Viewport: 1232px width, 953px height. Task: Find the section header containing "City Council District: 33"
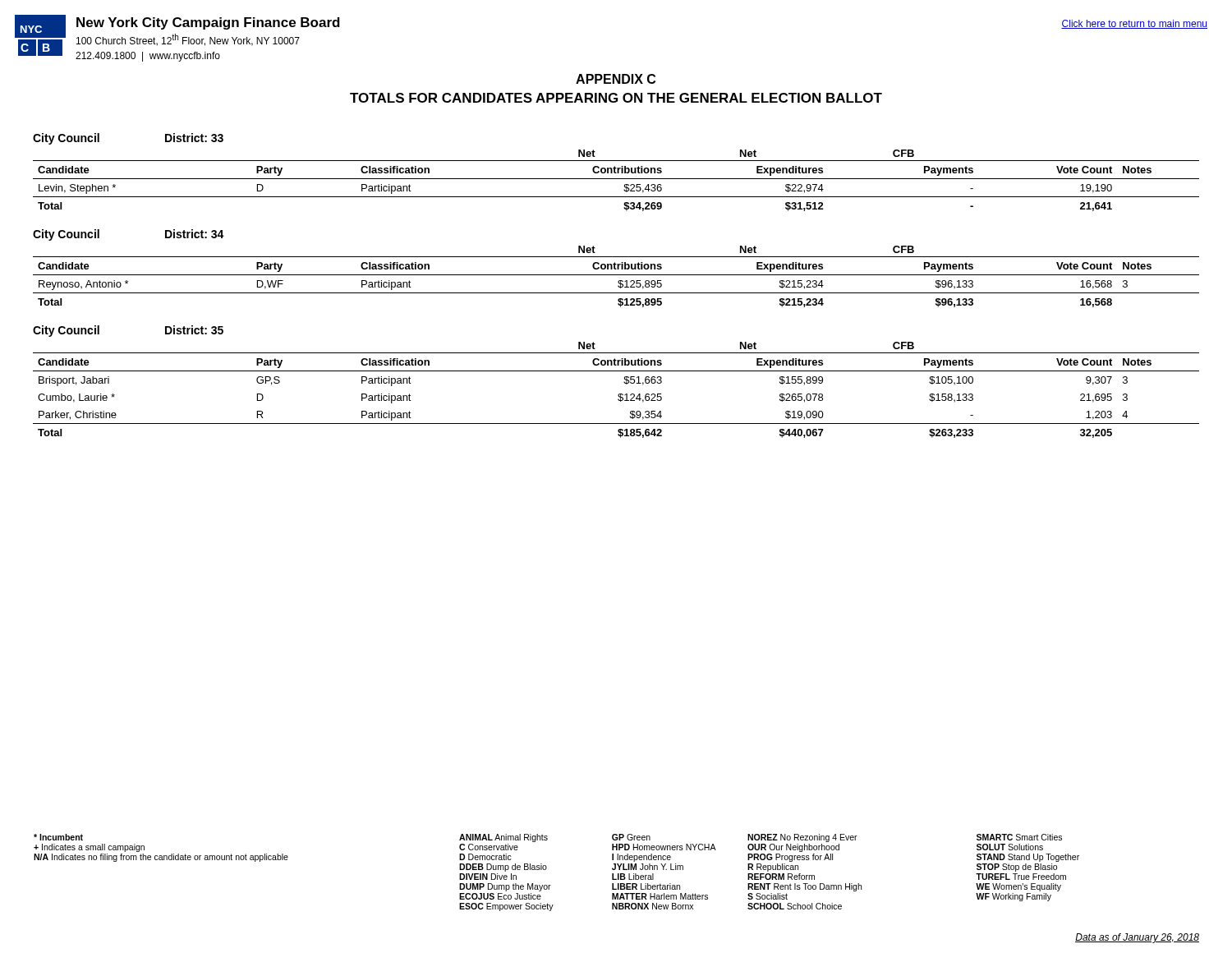coord(71,138)
